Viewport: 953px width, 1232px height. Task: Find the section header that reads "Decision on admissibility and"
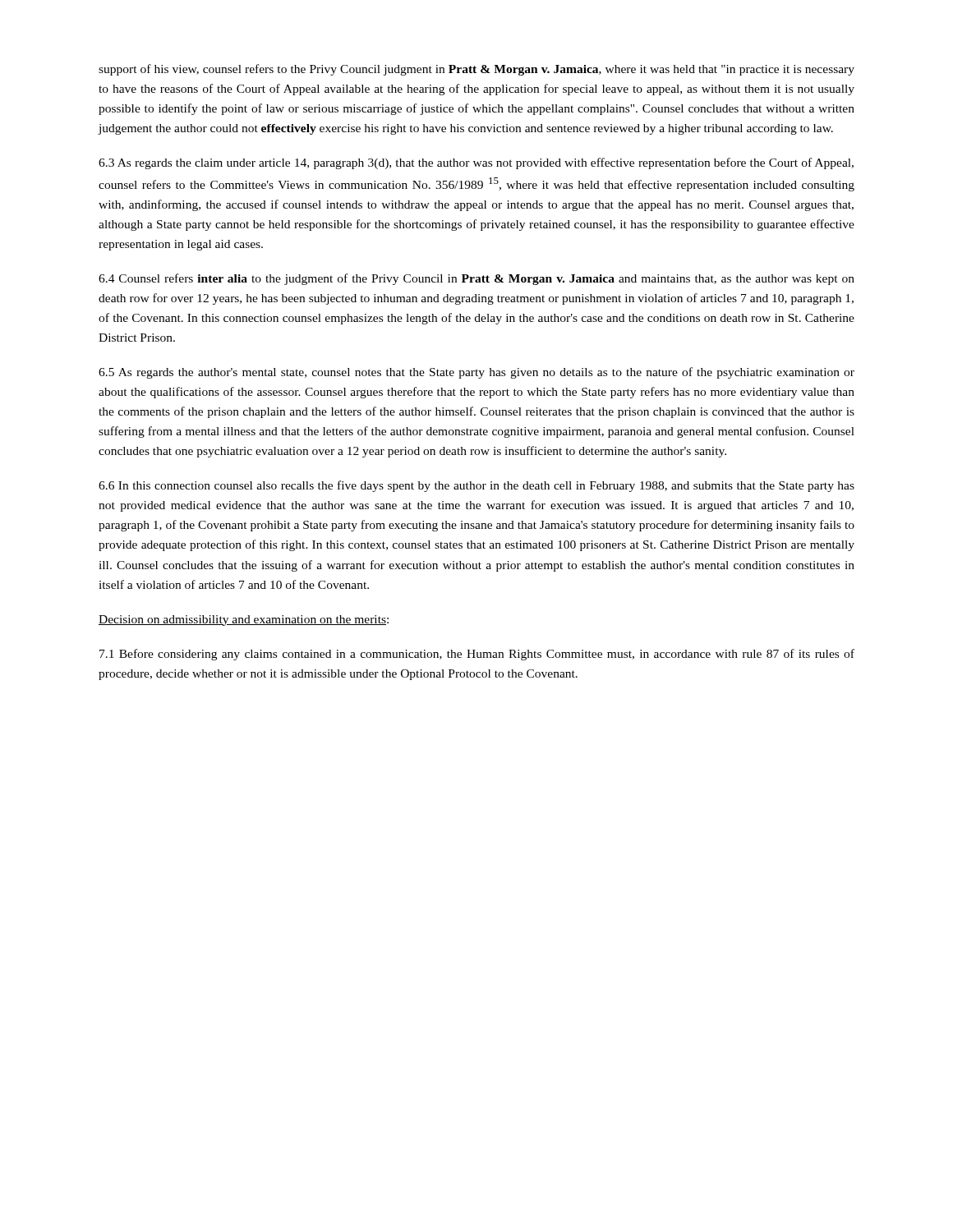point(244,619)
